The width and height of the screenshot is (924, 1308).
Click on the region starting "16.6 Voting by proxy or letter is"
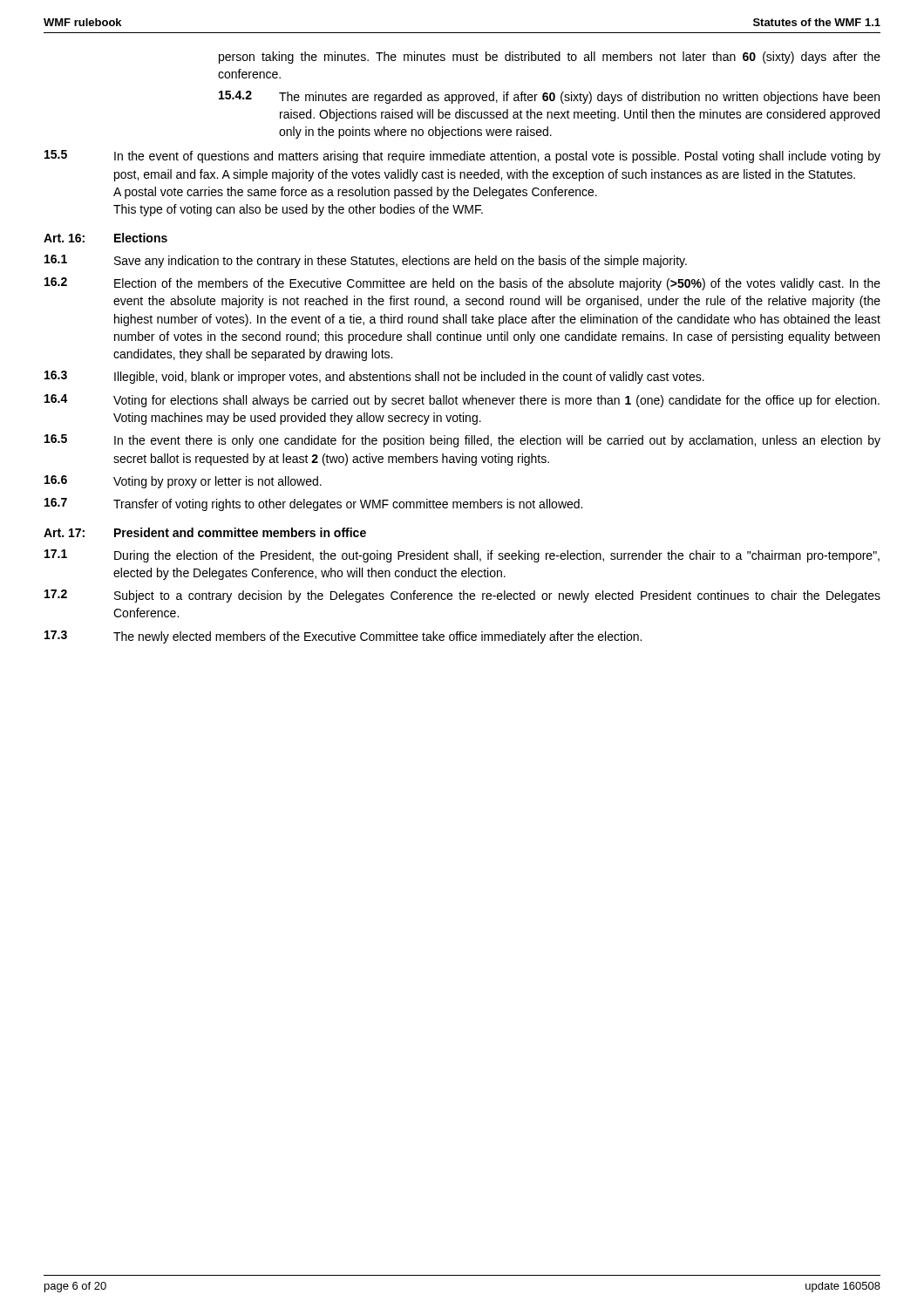point(183,482)
